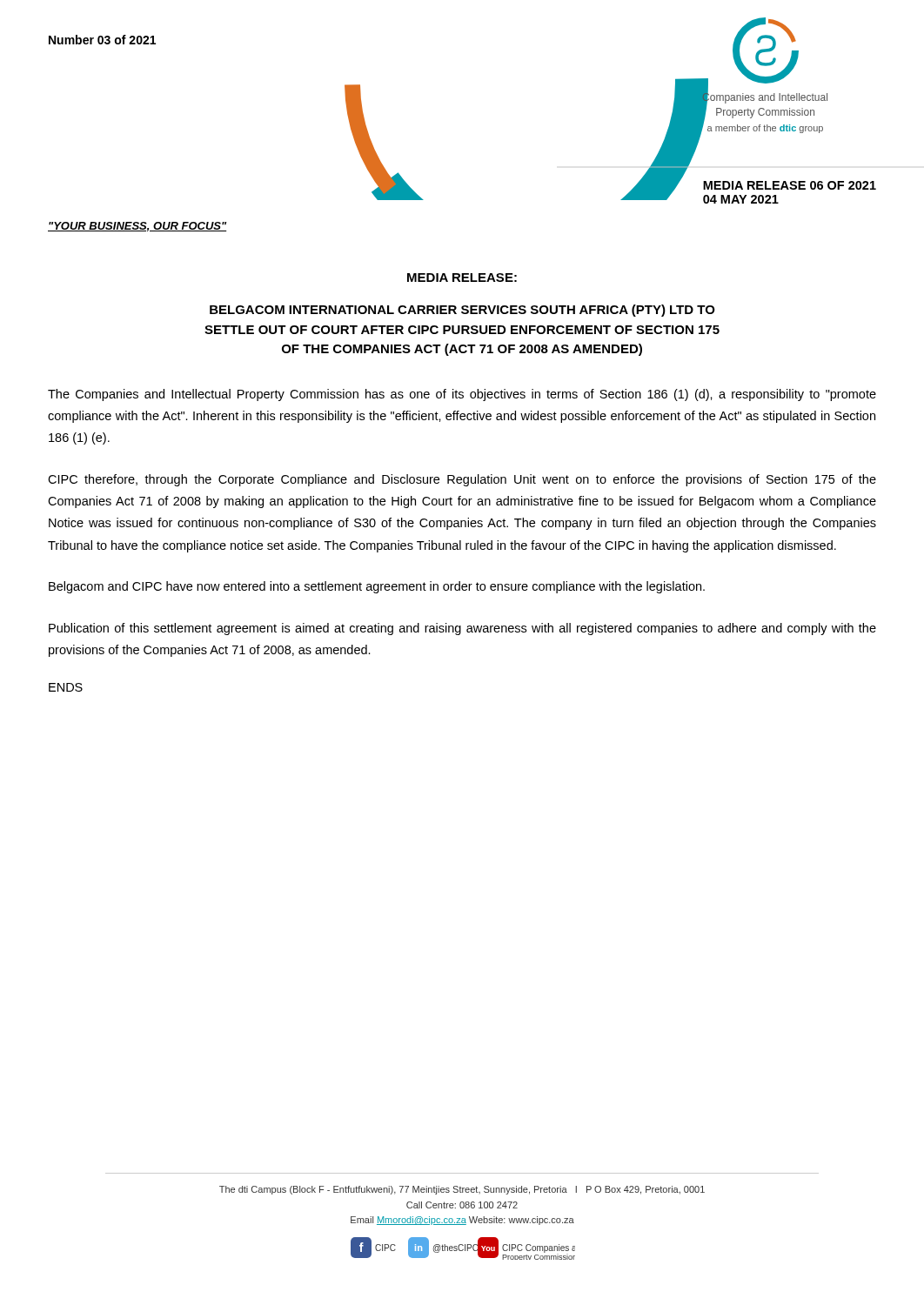Point to the region starting "The Companies and"
This screenshot has height=1305, width=924.
[462, 416]
